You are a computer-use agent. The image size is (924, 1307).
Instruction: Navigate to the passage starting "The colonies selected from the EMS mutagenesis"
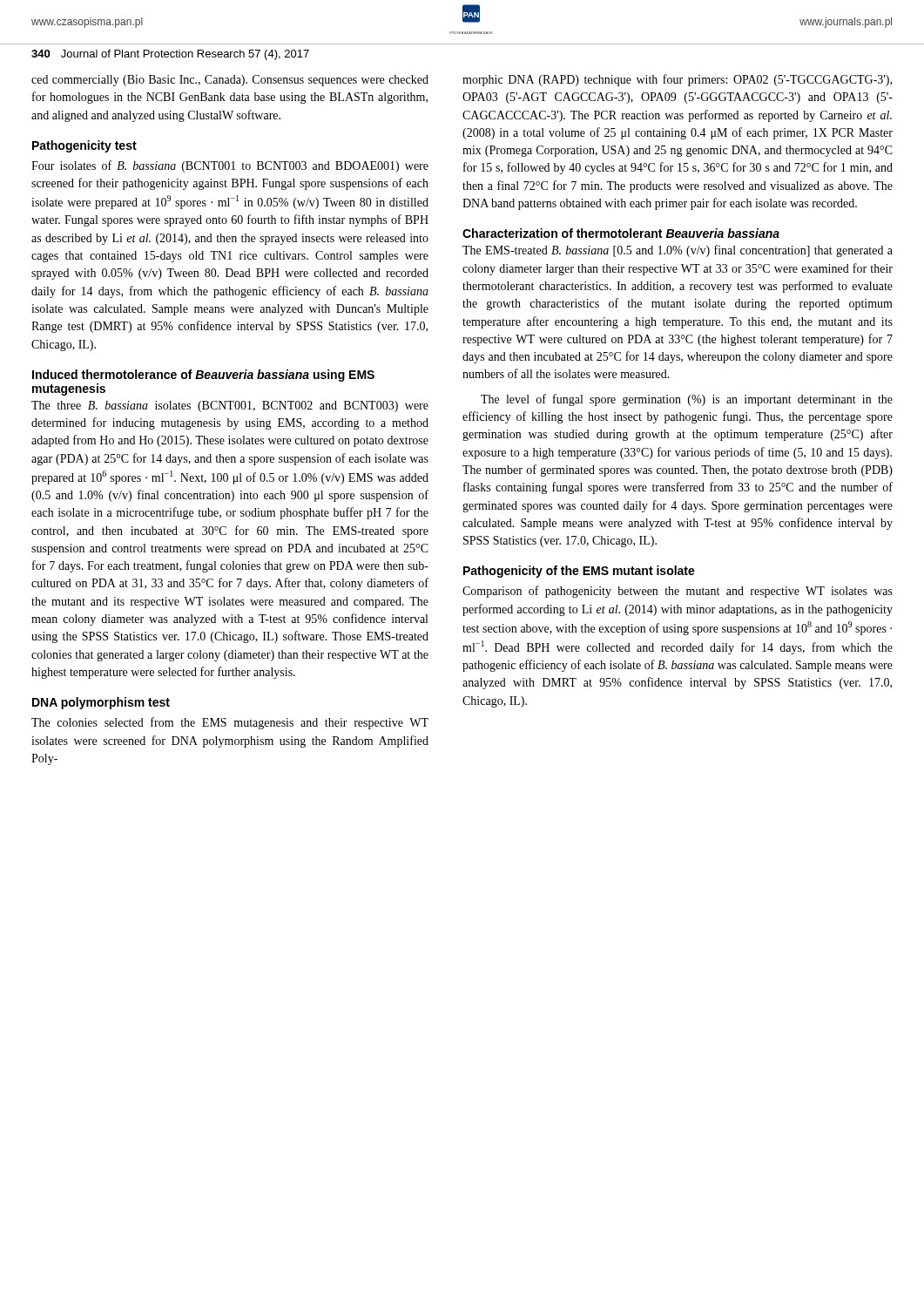(230, 741)
